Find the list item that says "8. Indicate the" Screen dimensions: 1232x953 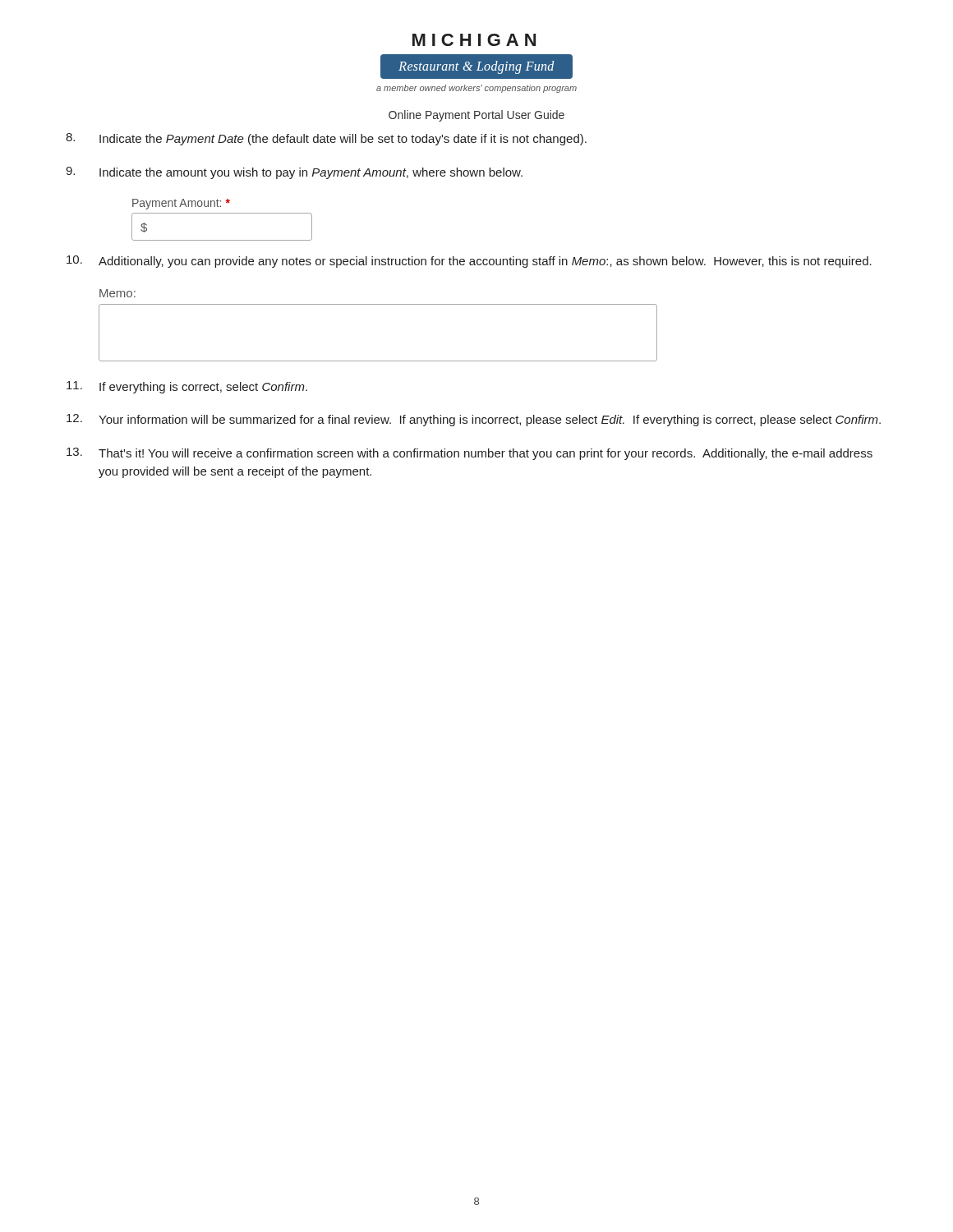pyautogui.click(x=476, y=139)
